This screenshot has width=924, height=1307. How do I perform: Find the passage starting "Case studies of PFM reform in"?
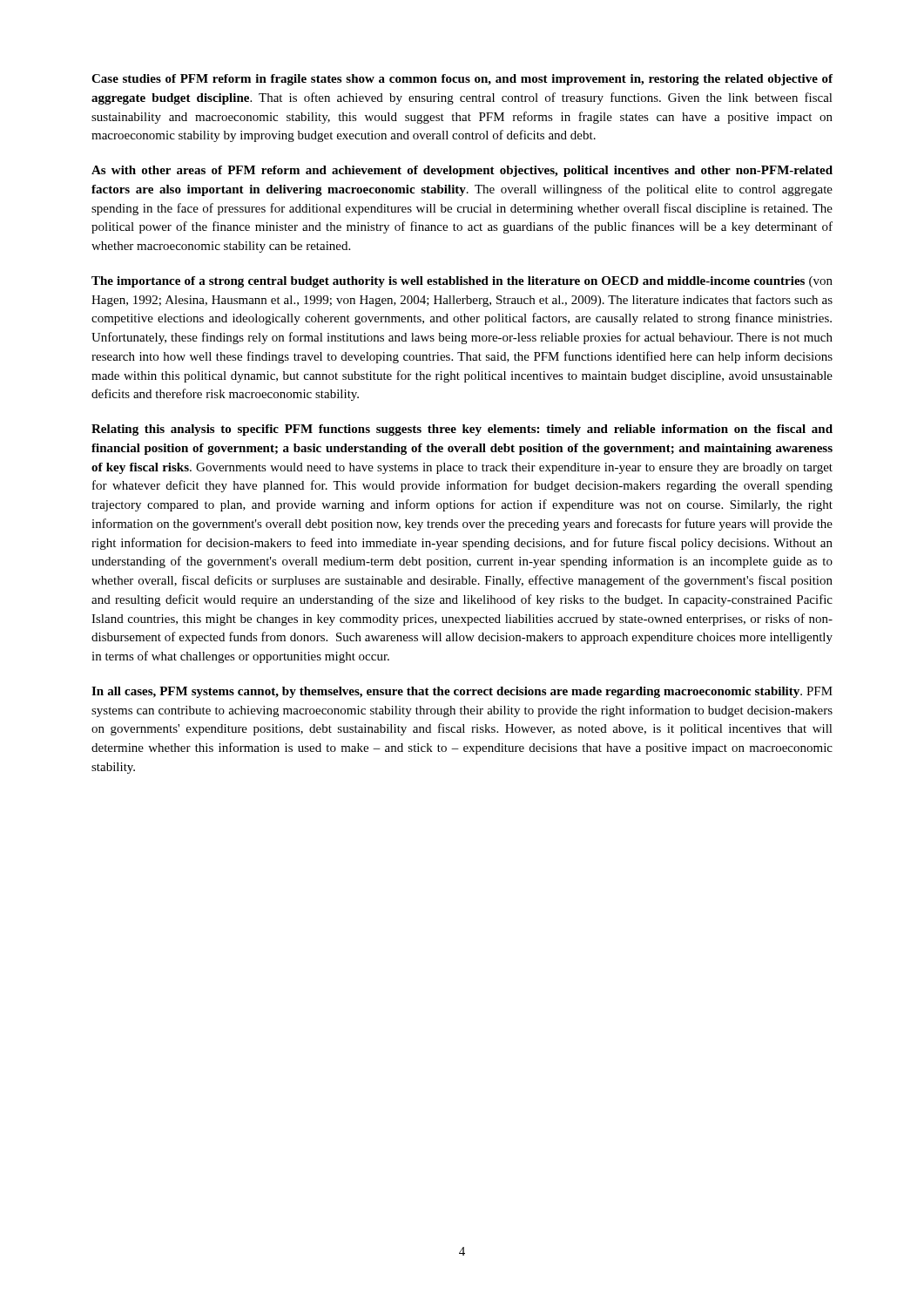462,107
